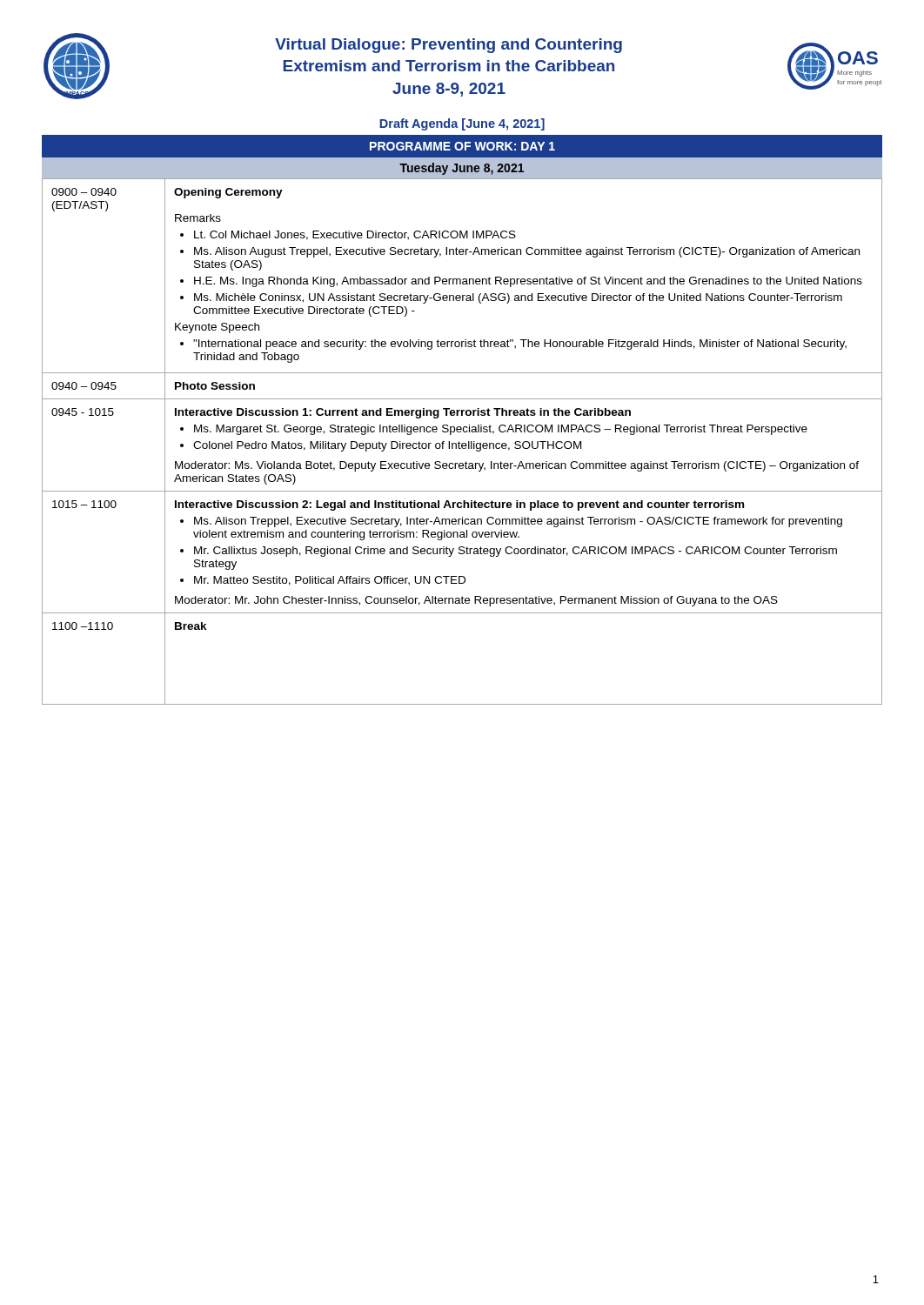
Task: Locate the section header with the text "Draft Agenda [June 4, 2021]"
Action: (x=462, y=124)
